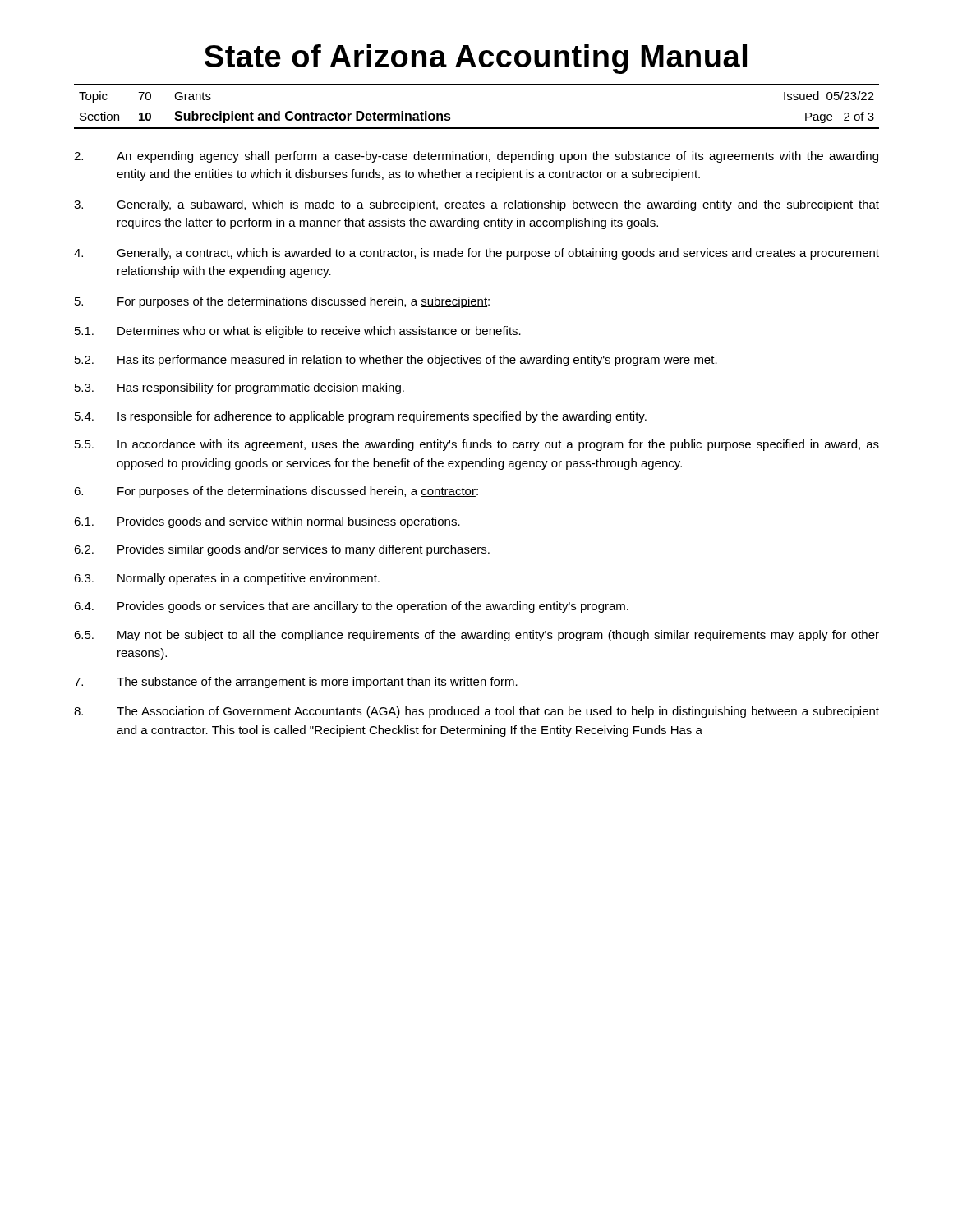Viewport: 953px width, 1232px height.
Task: Locate the element starting "7. The substance"
Action: pyautogui.click(x=476, y=682)
